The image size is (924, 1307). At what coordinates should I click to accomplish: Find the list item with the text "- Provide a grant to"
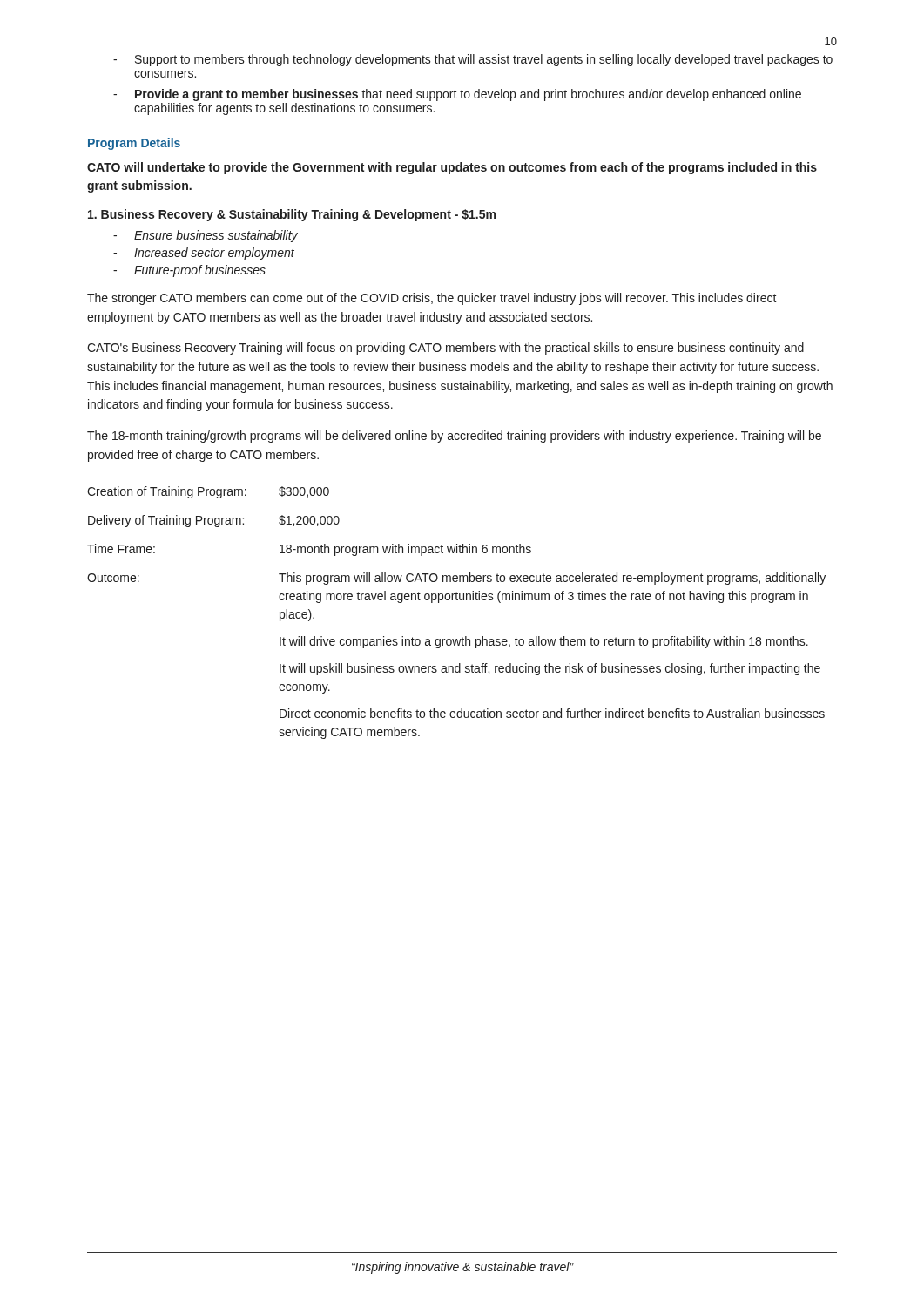(475, 101)
